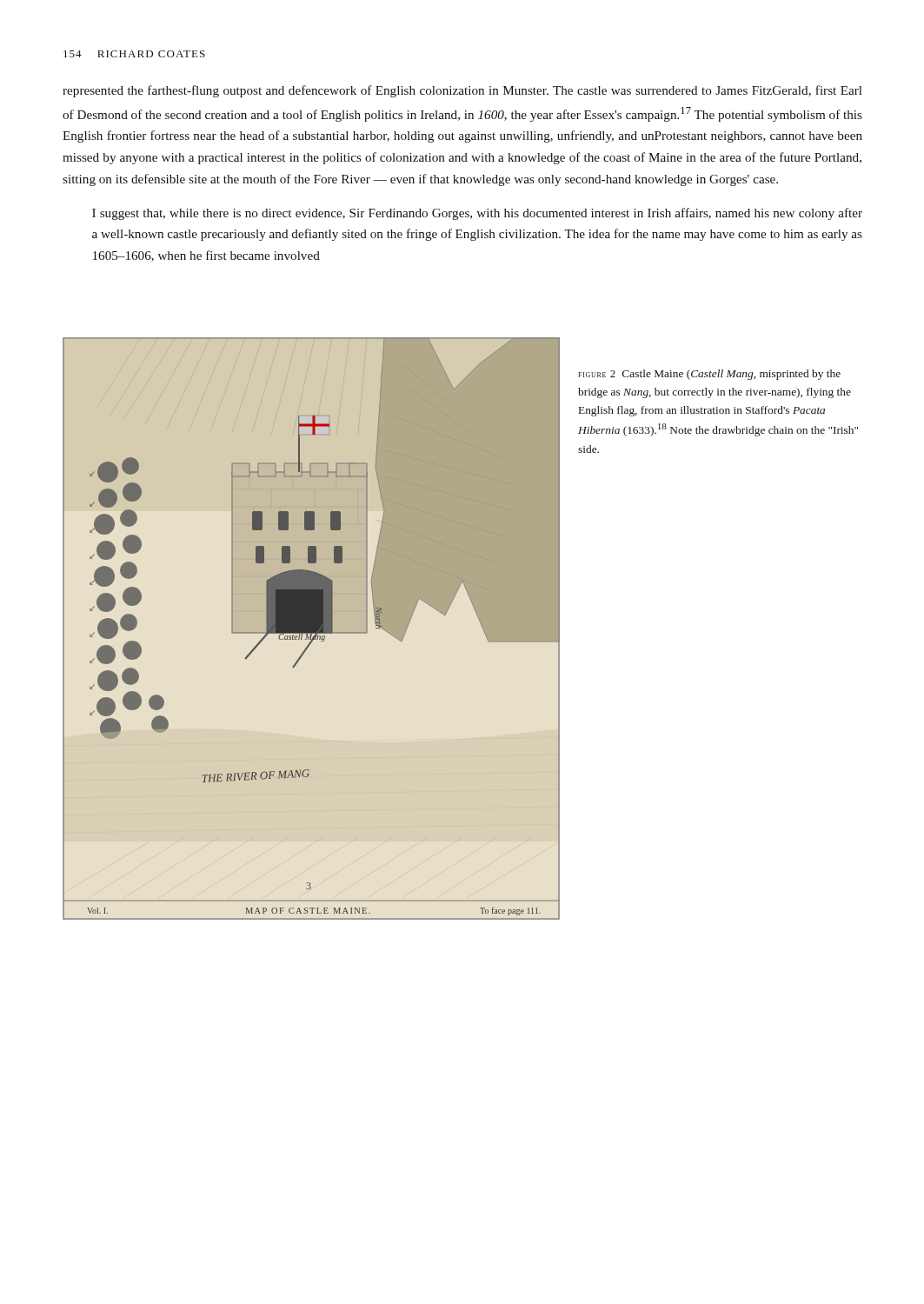The height and width of the screenshot is (1304, 924).
Task: Navigate to the text starting "represented the farthest-flung outpost"
Action: pos(462,173)
